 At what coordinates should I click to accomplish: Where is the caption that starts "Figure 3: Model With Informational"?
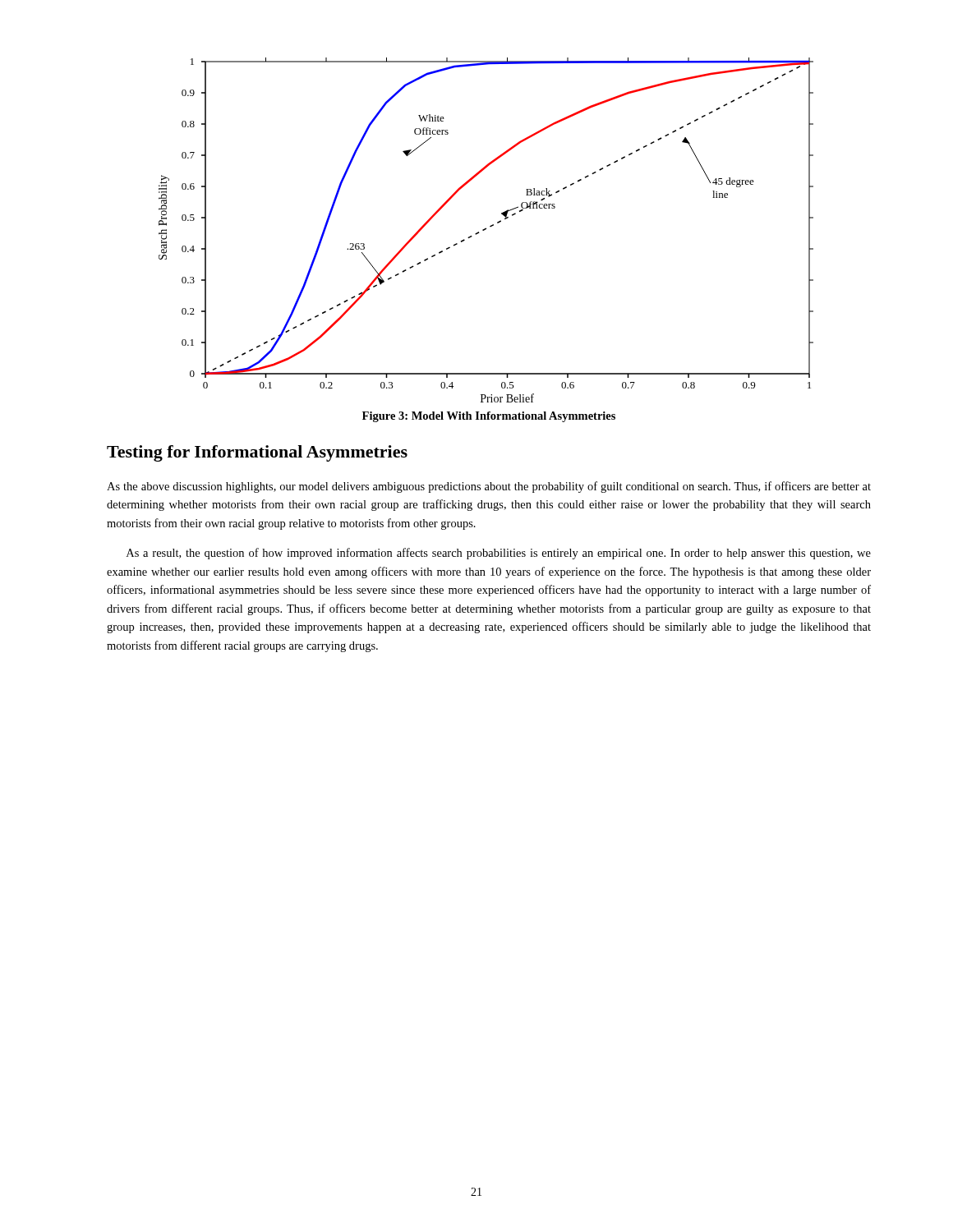(x=489, y=416)
